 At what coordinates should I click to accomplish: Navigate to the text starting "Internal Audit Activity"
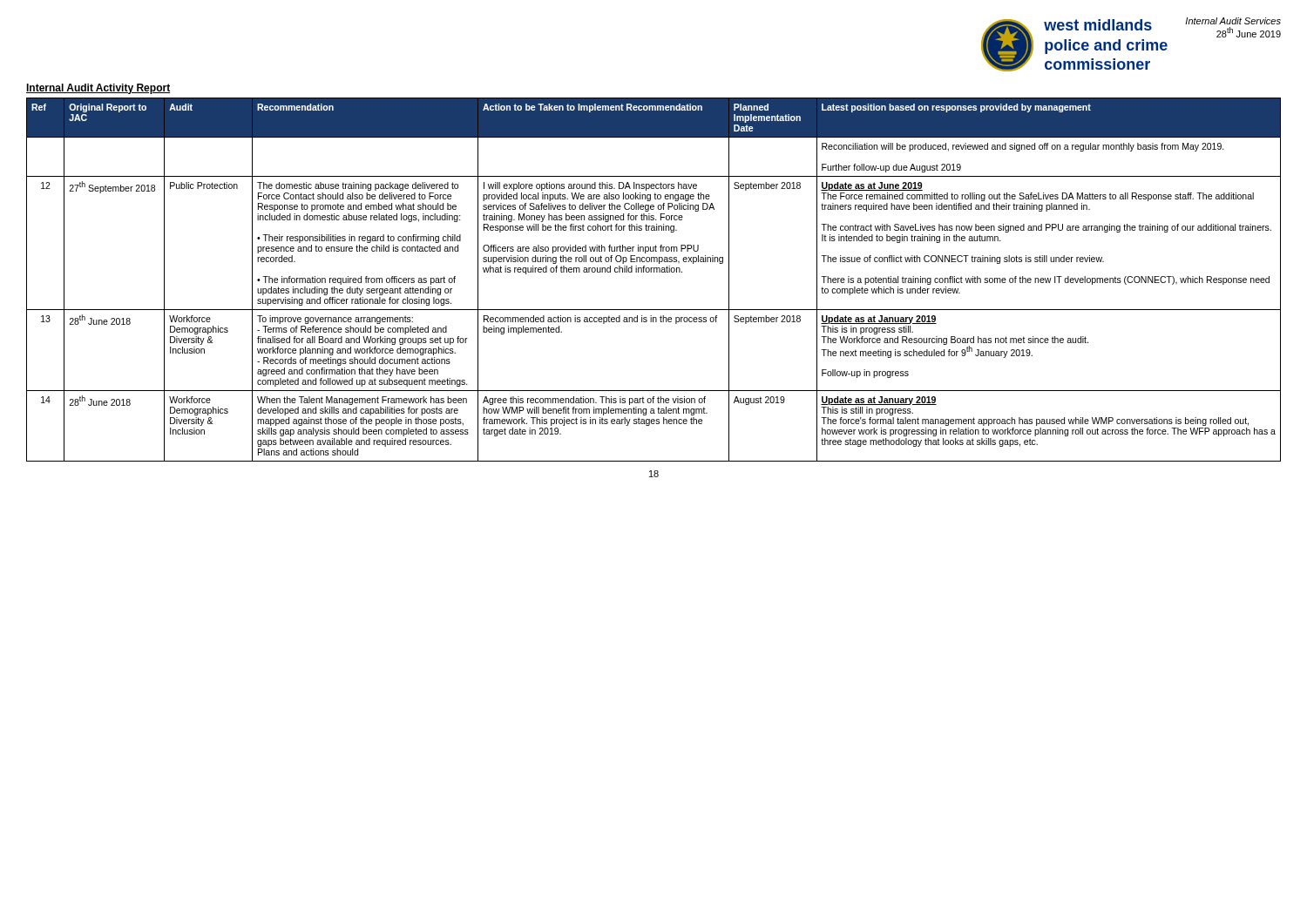(x=98, y=88)
